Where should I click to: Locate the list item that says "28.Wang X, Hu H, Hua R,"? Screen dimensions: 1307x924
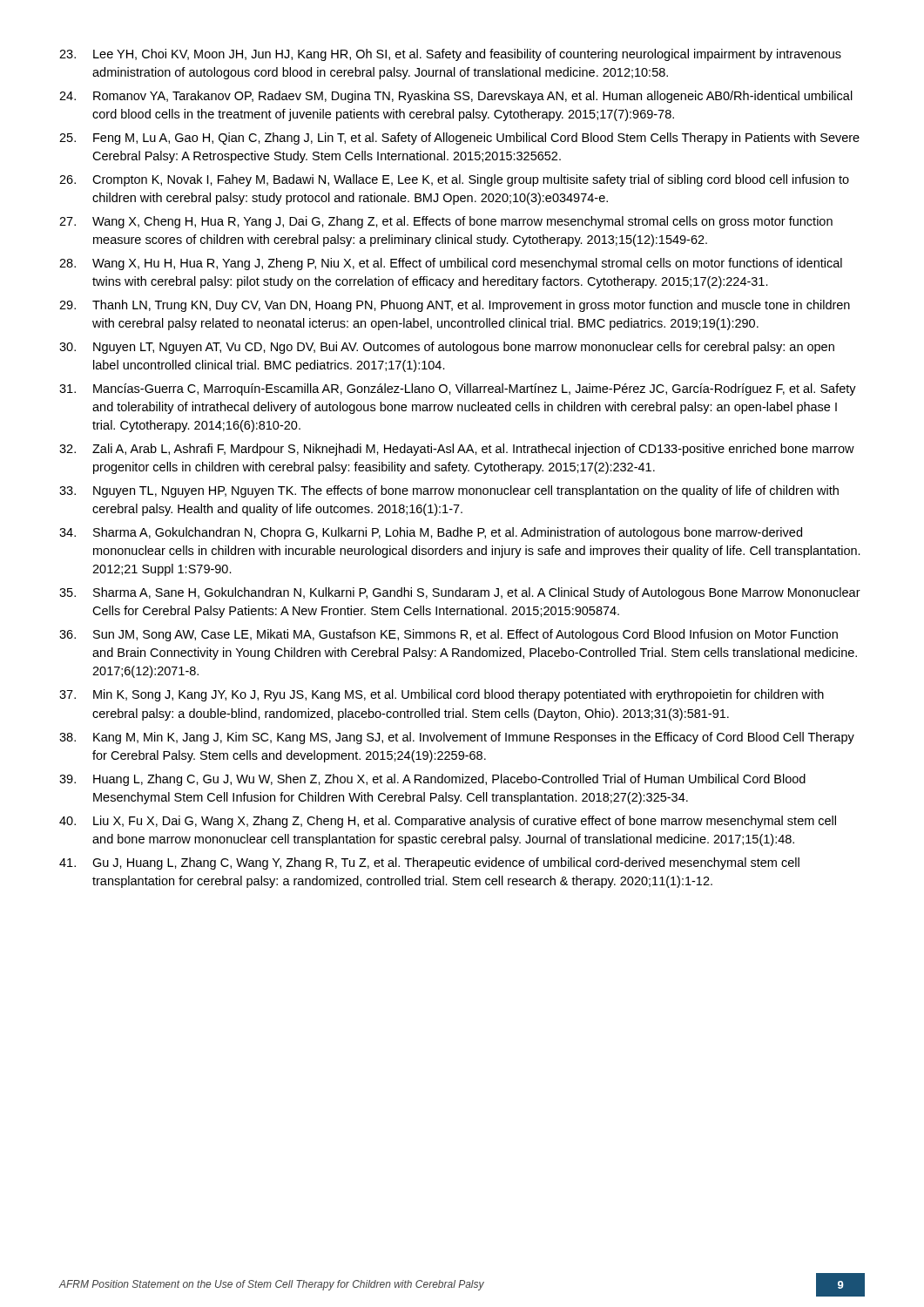pyautogui.click(x=460, y=273)
